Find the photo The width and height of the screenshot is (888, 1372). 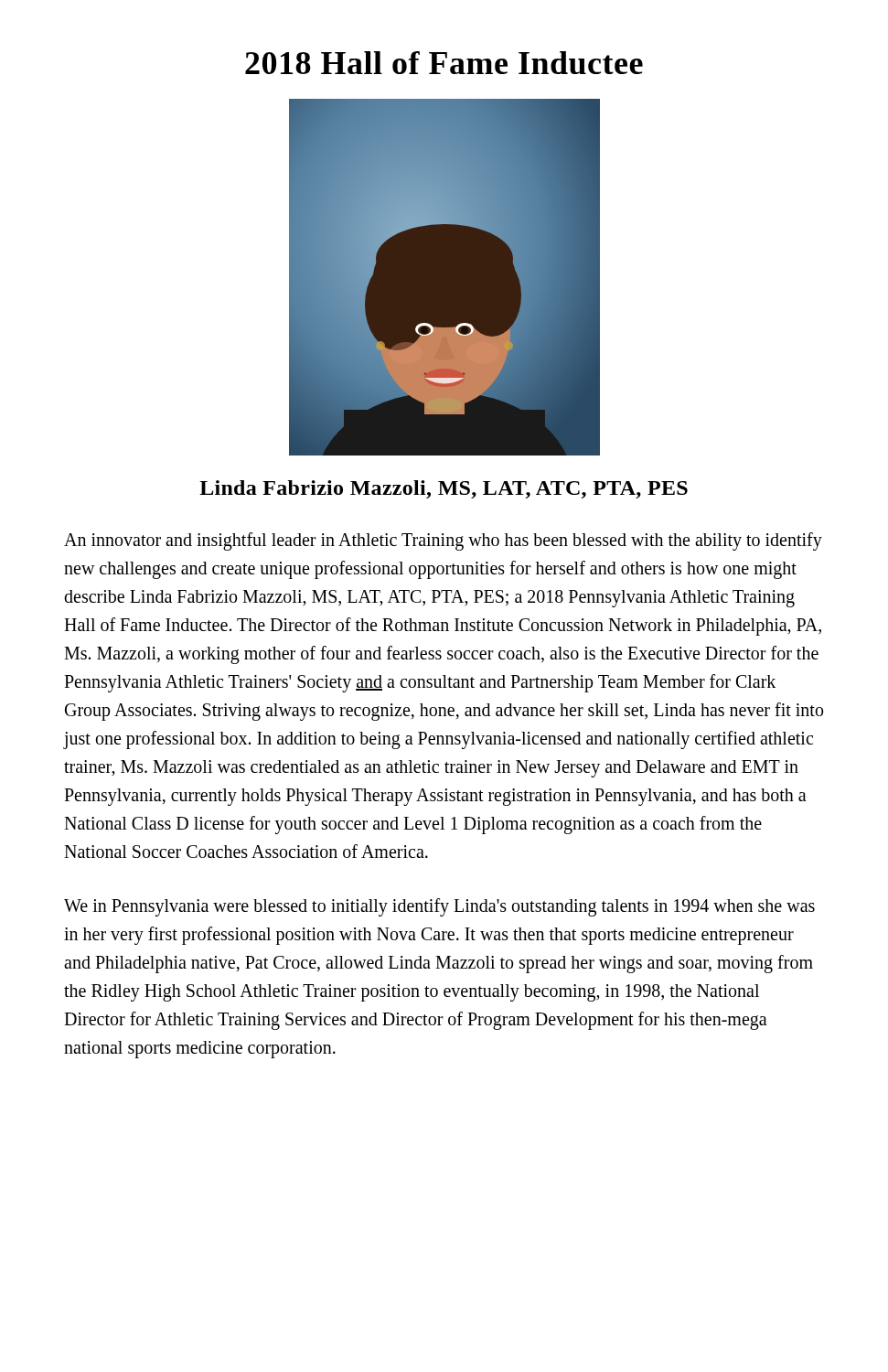pos(444,279)
